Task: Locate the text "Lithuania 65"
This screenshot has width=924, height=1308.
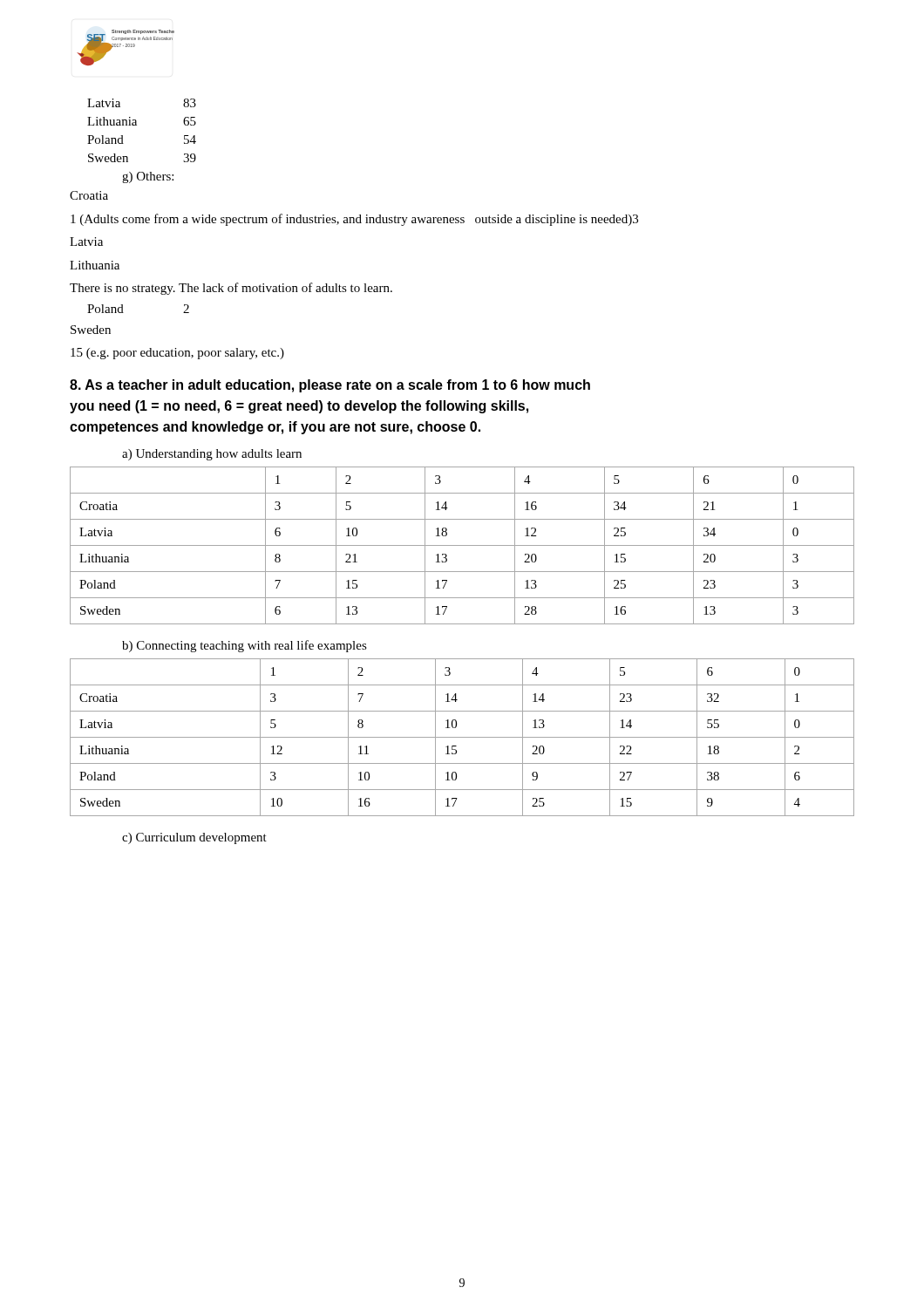Action: pyautogui.click(x=109, y=120)
